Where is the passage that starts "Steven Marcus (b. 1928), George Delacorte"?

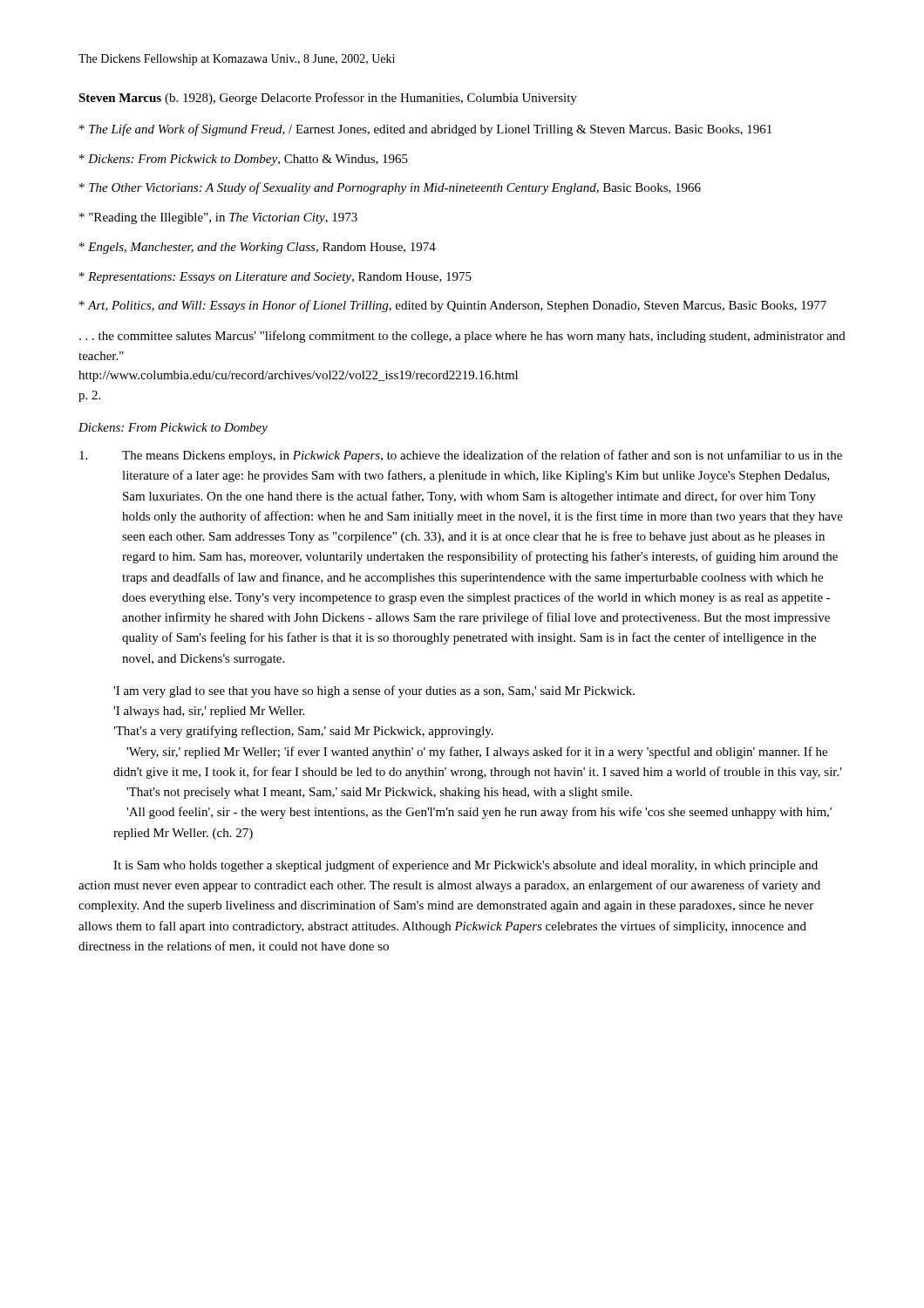click(328, 98)
